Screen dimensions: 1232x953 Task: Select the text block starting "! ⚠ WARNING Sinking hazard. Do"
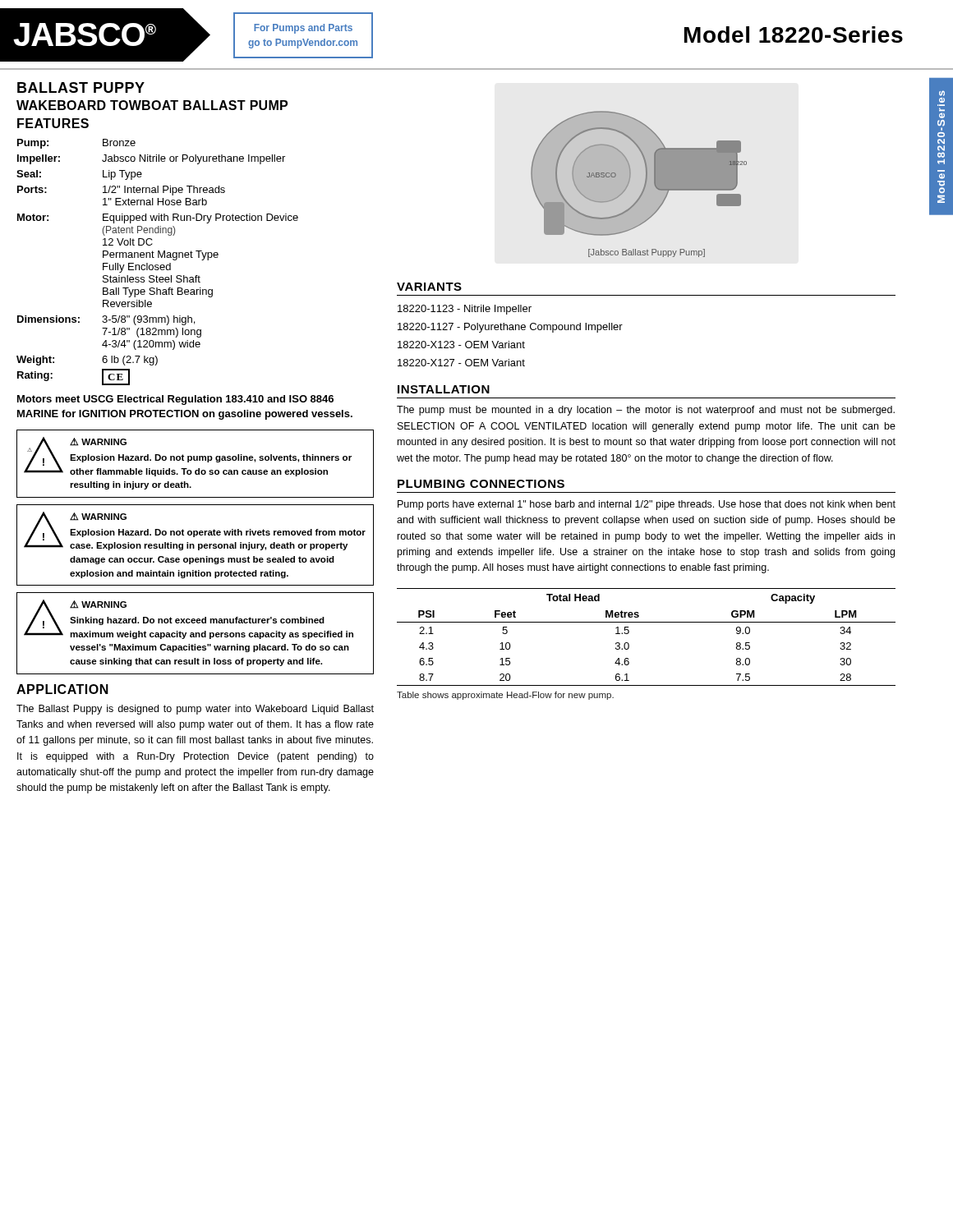[195, 633]
